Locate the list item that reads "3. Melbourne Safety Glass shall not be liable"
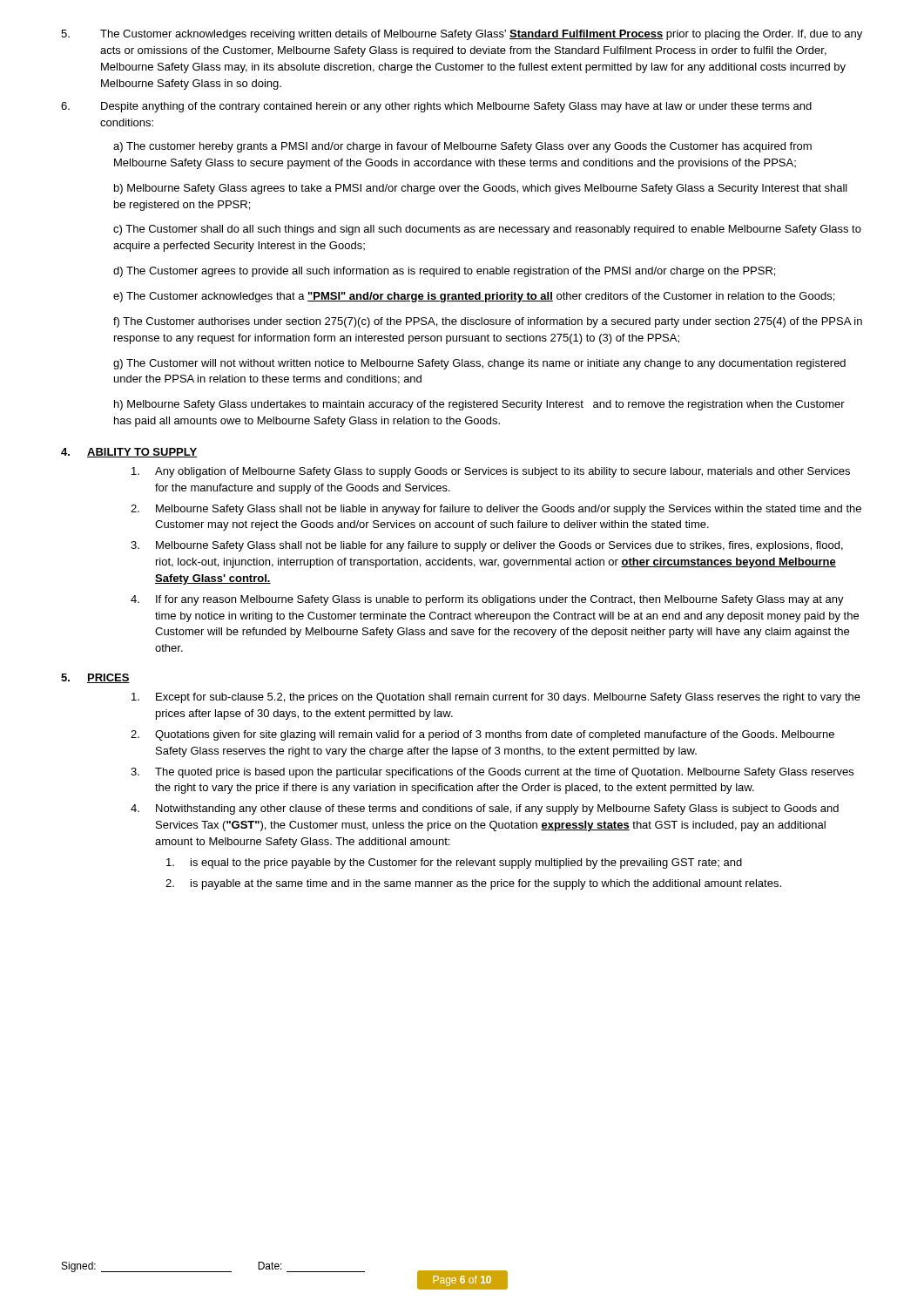 click(497, 562)
